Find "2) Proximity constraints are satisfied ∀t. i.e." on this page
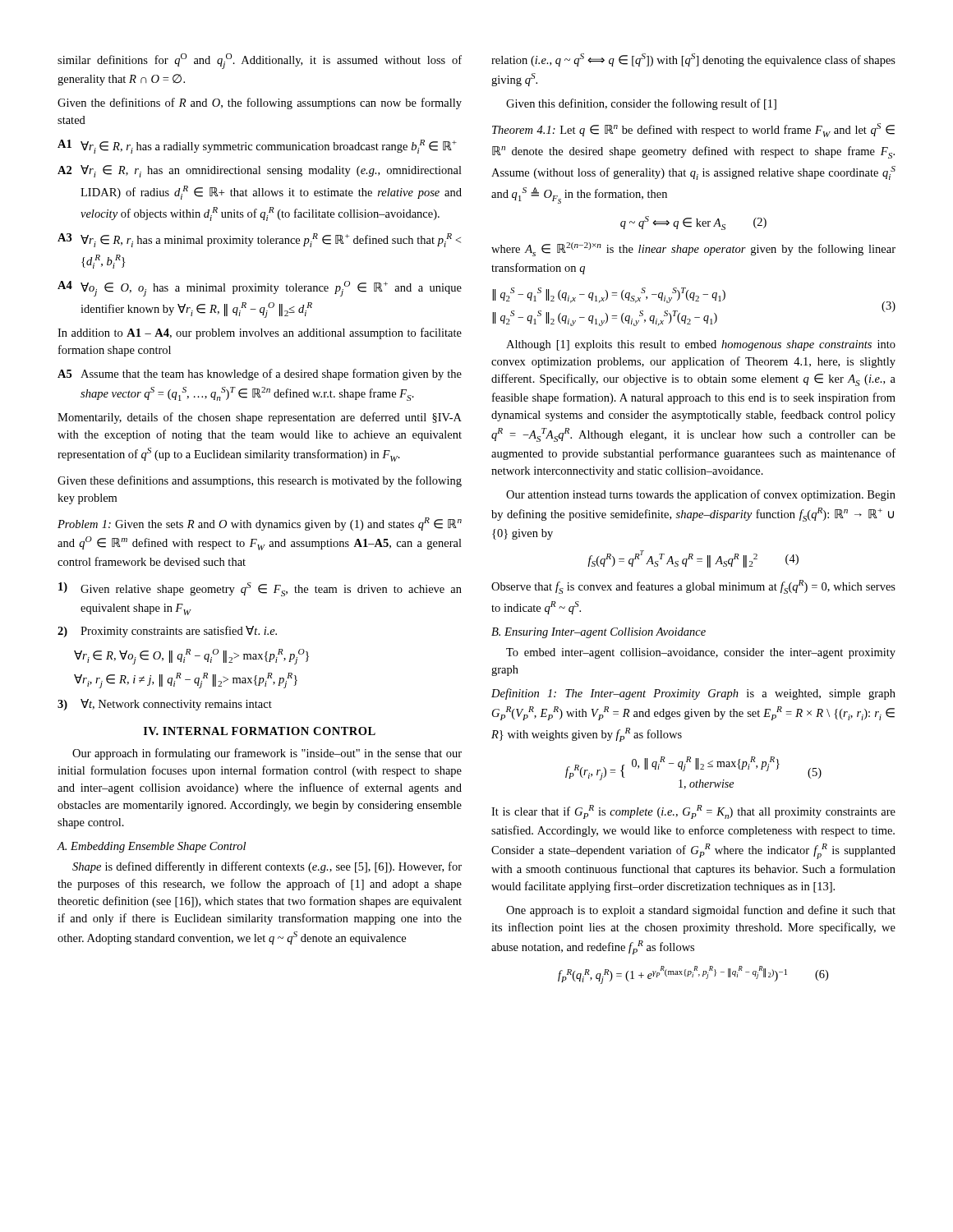 (x=260, y=631)
